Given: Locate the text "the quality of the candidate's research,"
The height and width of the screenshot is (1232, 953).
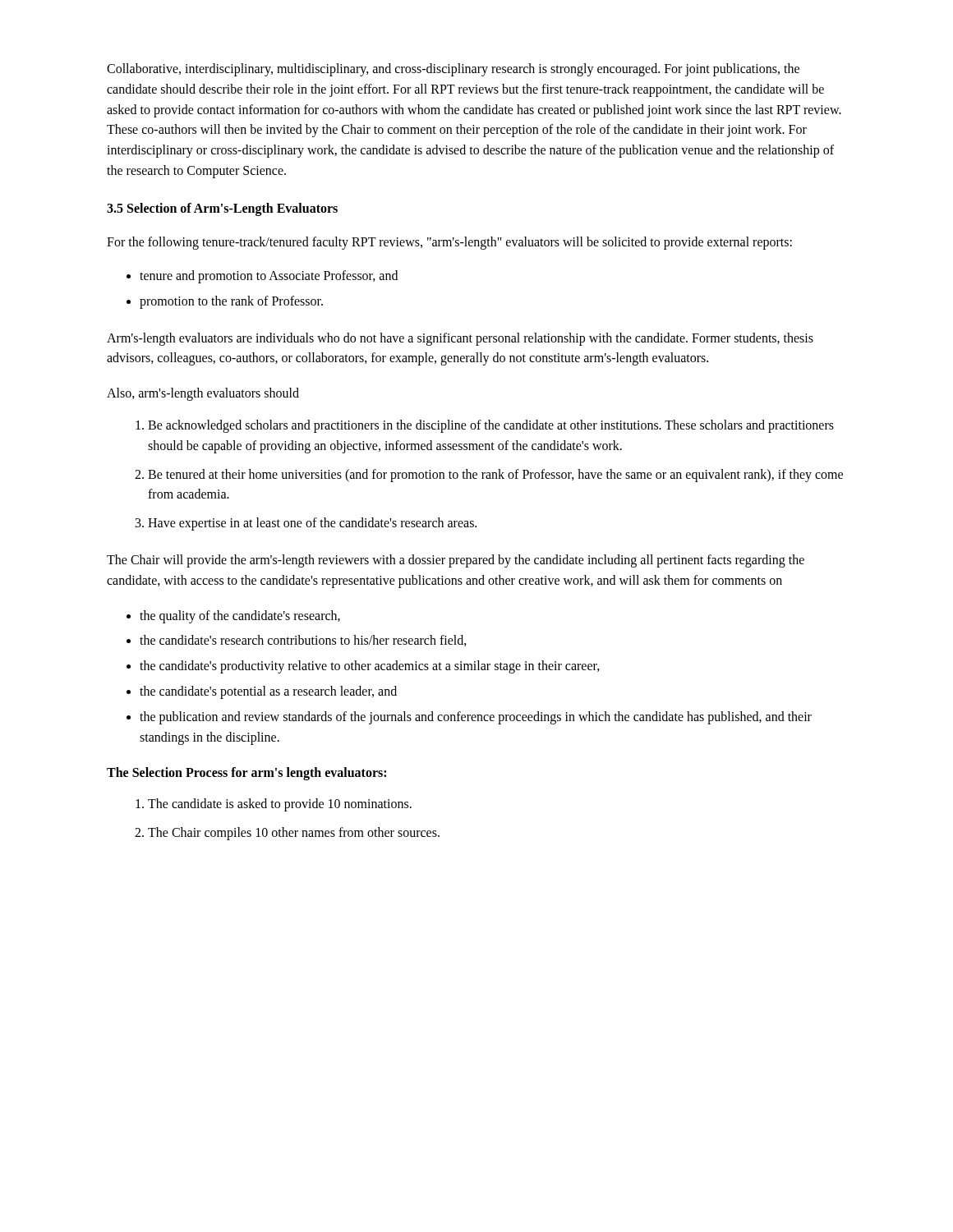Looking at the screenshot, I should pyautogui.click(x=240, y=617).
